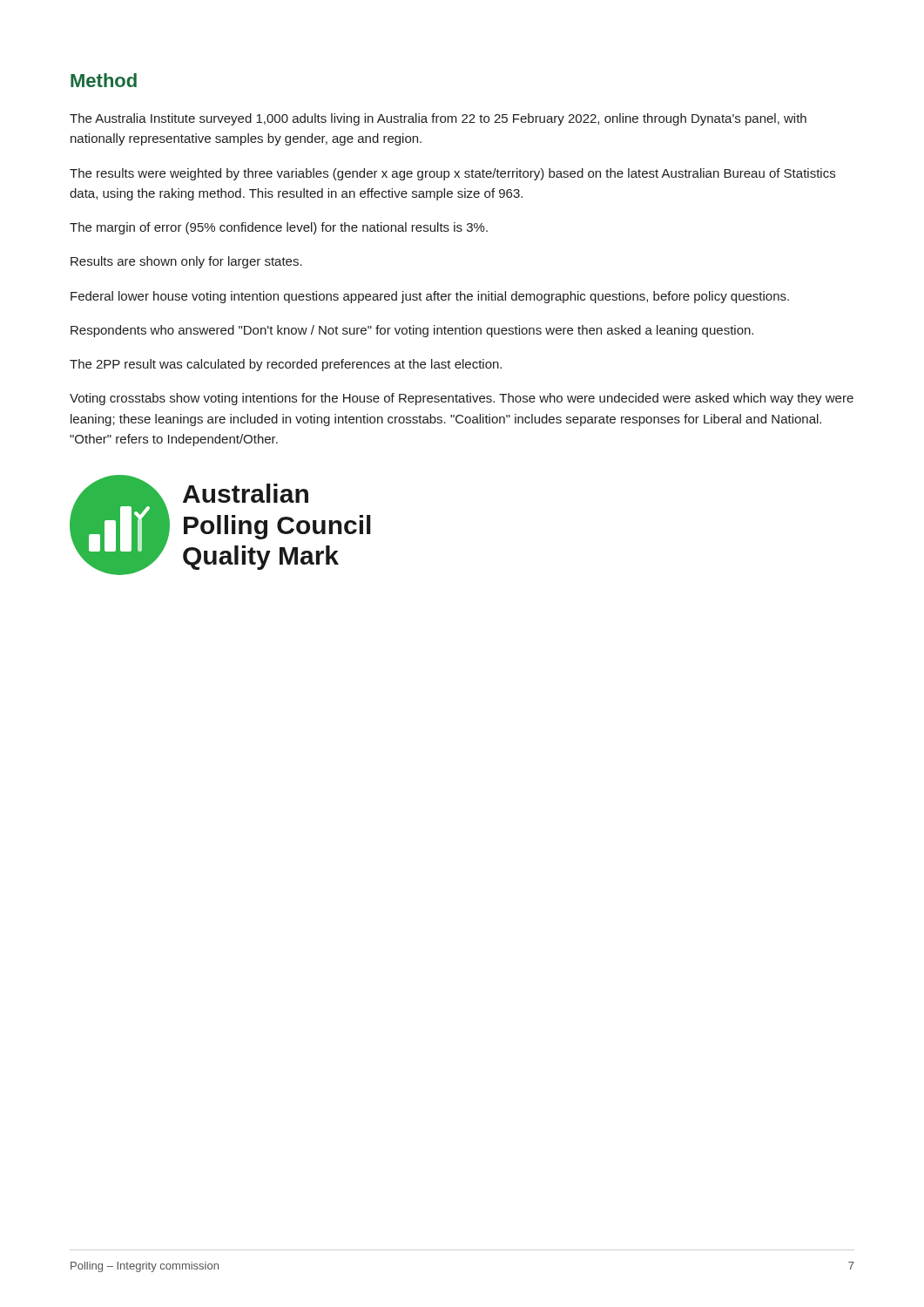This screenshot has width=924, height=1307.
Task: Click the section header
Action: coord(104,81)
